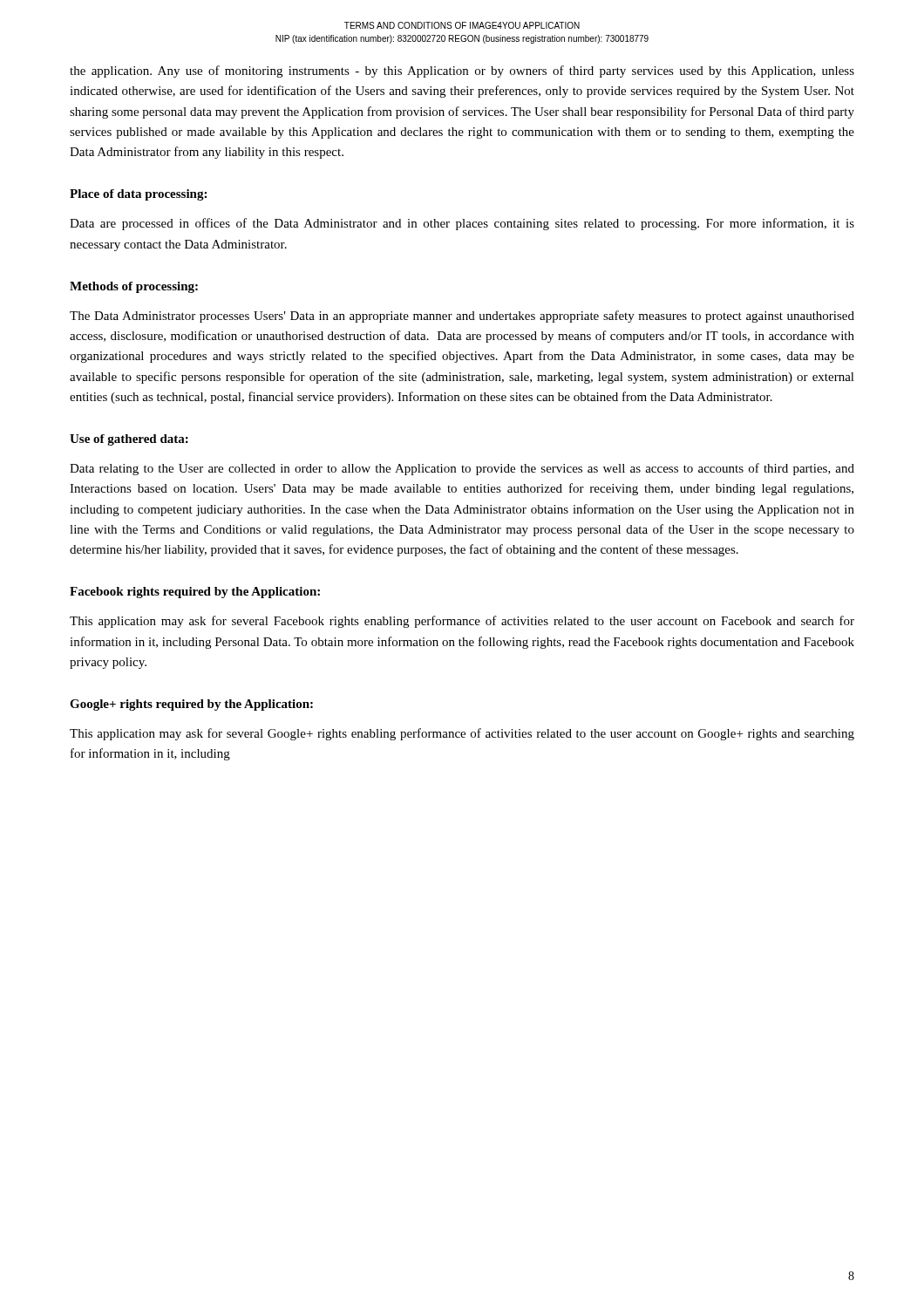Screen dimensions: 1308x924
Task: Click on the region starting "Data relating to the User are collected"
Action: pyautogui.click(x=462, y=509)
